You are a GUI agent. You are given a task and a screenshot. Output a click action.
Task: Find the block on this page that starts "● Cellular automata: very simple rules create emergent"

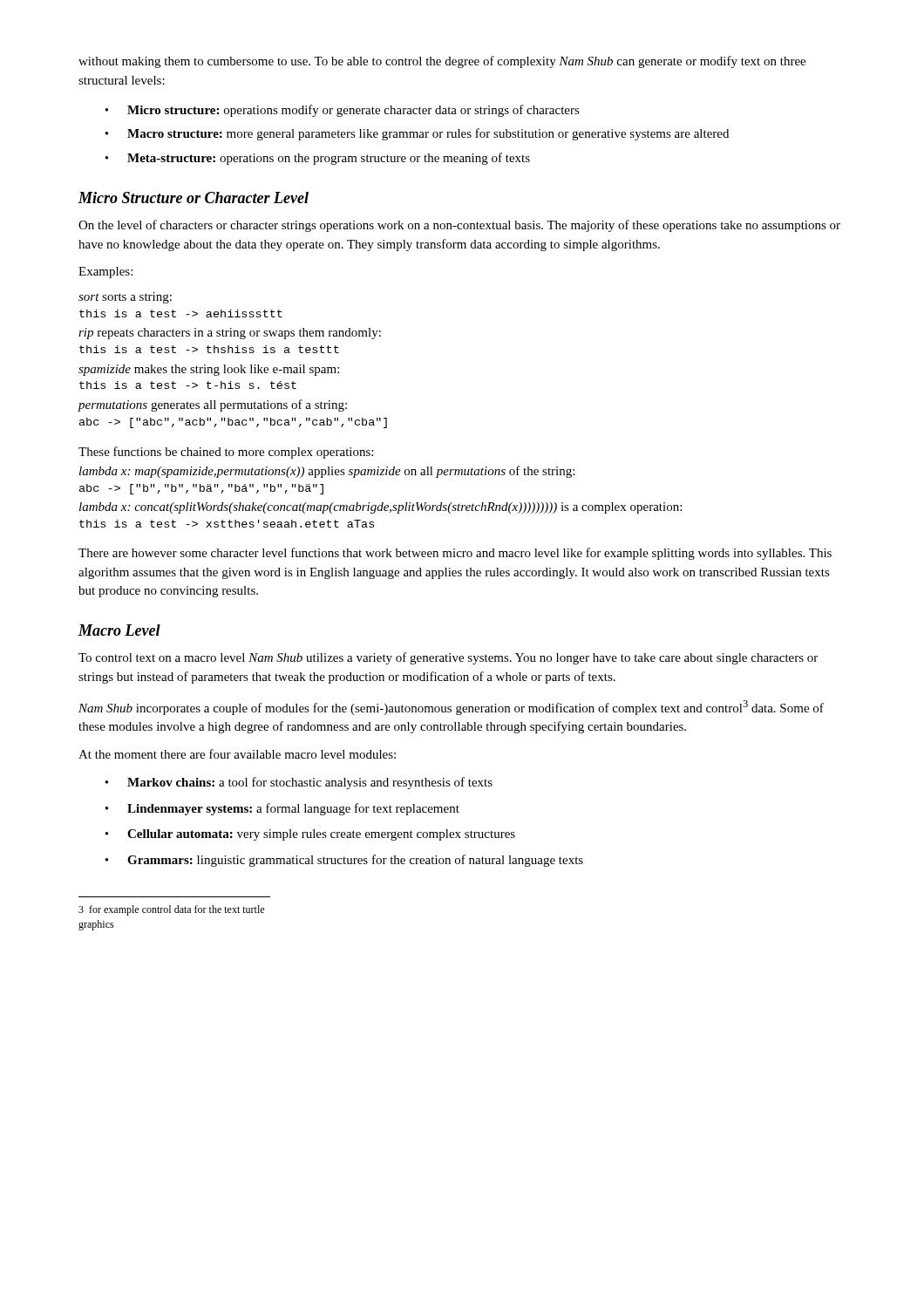click(x=310, y=835)
